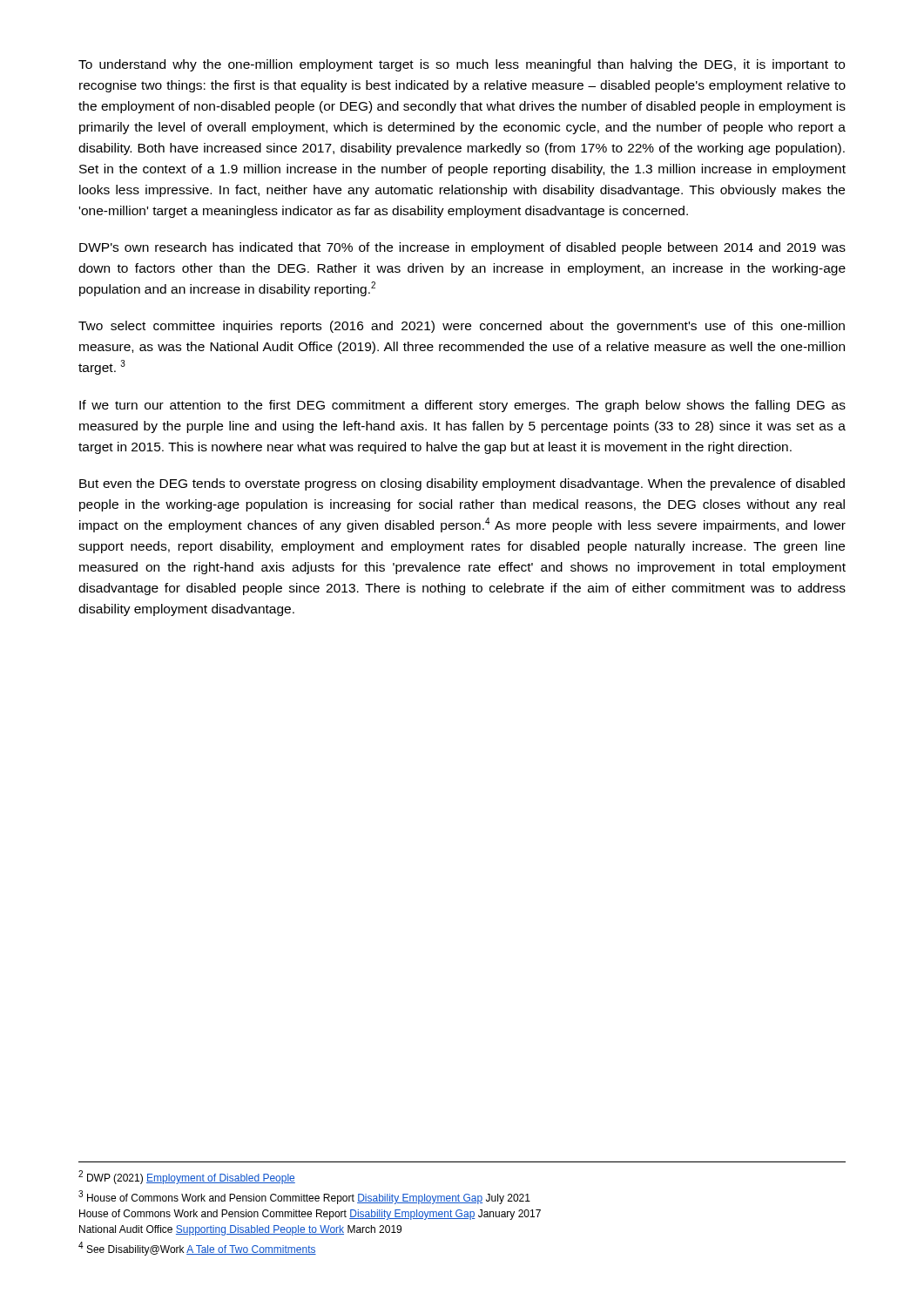The image size is (924, 1307).
Task: Click the passage that begins "If we turn our"
Action: coord(462,425)
